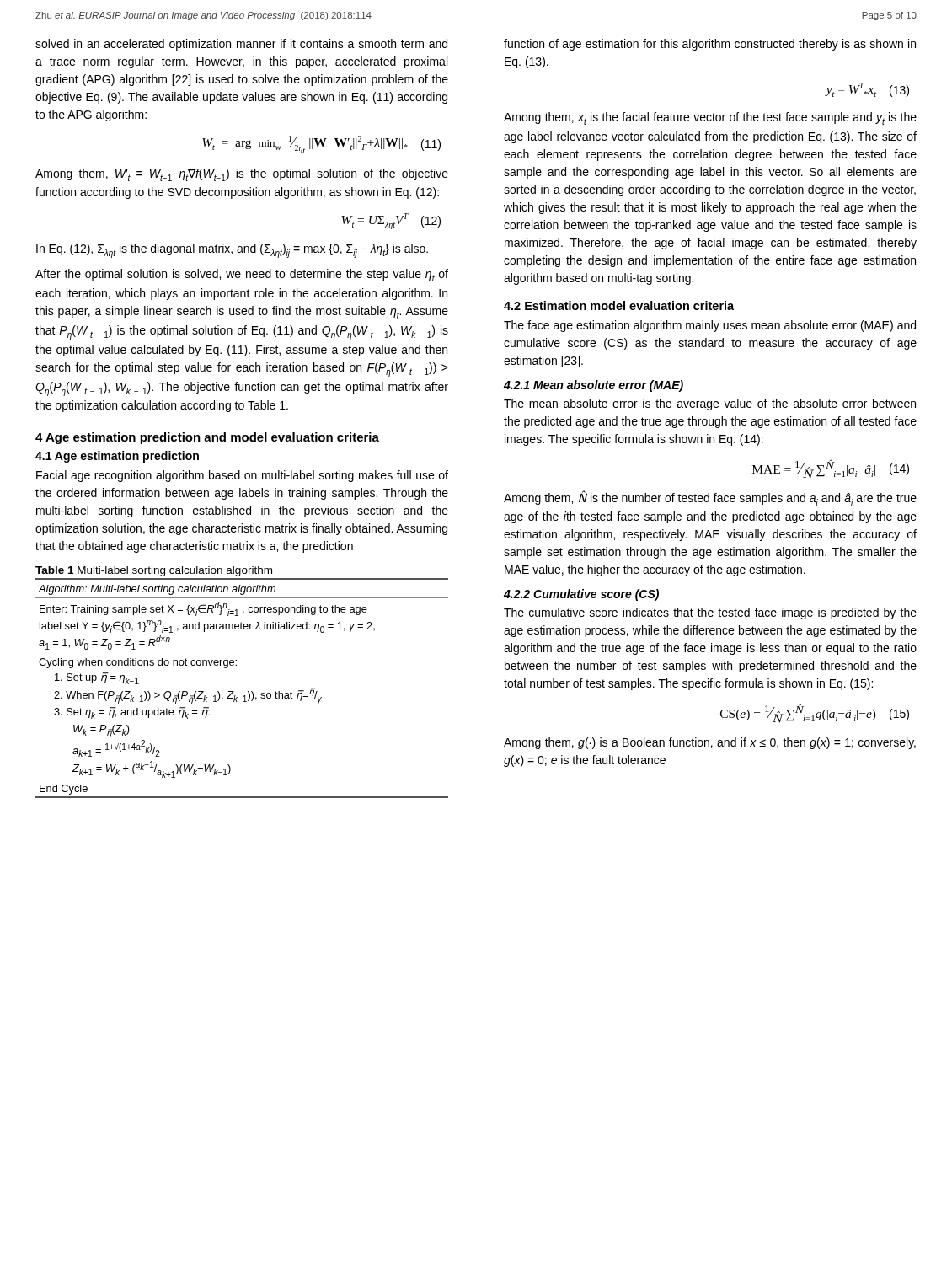Click on the table containing "Algorithm: Multi-label sorting calculation"
This screenshot has height=1264, width=952.
click(242, 688)
